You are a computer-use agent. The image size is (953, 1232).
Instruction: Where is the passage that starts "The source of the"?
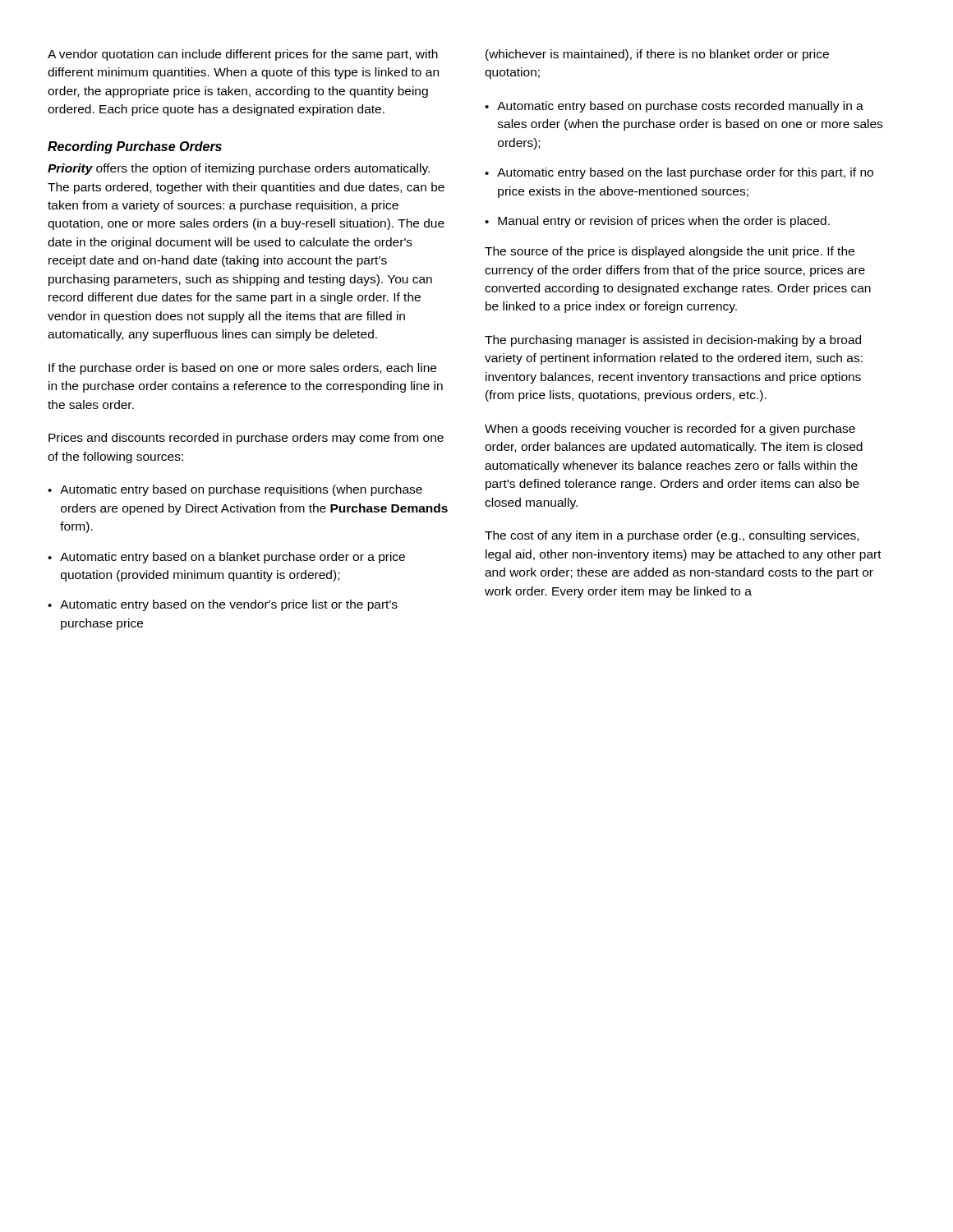tap(678, 279)
